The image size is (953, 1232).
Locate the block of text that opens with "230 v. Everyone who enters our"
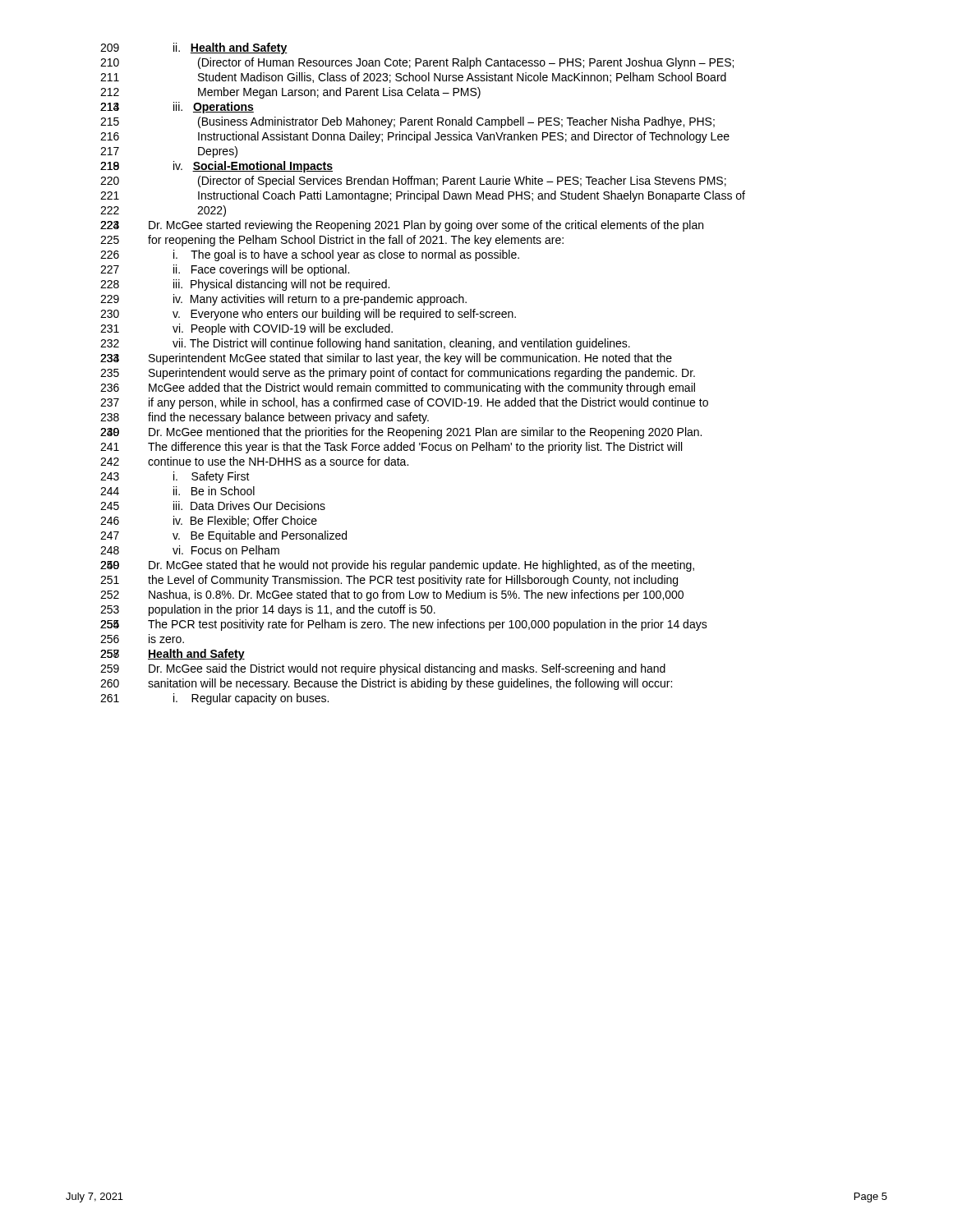tap(332, 314)
